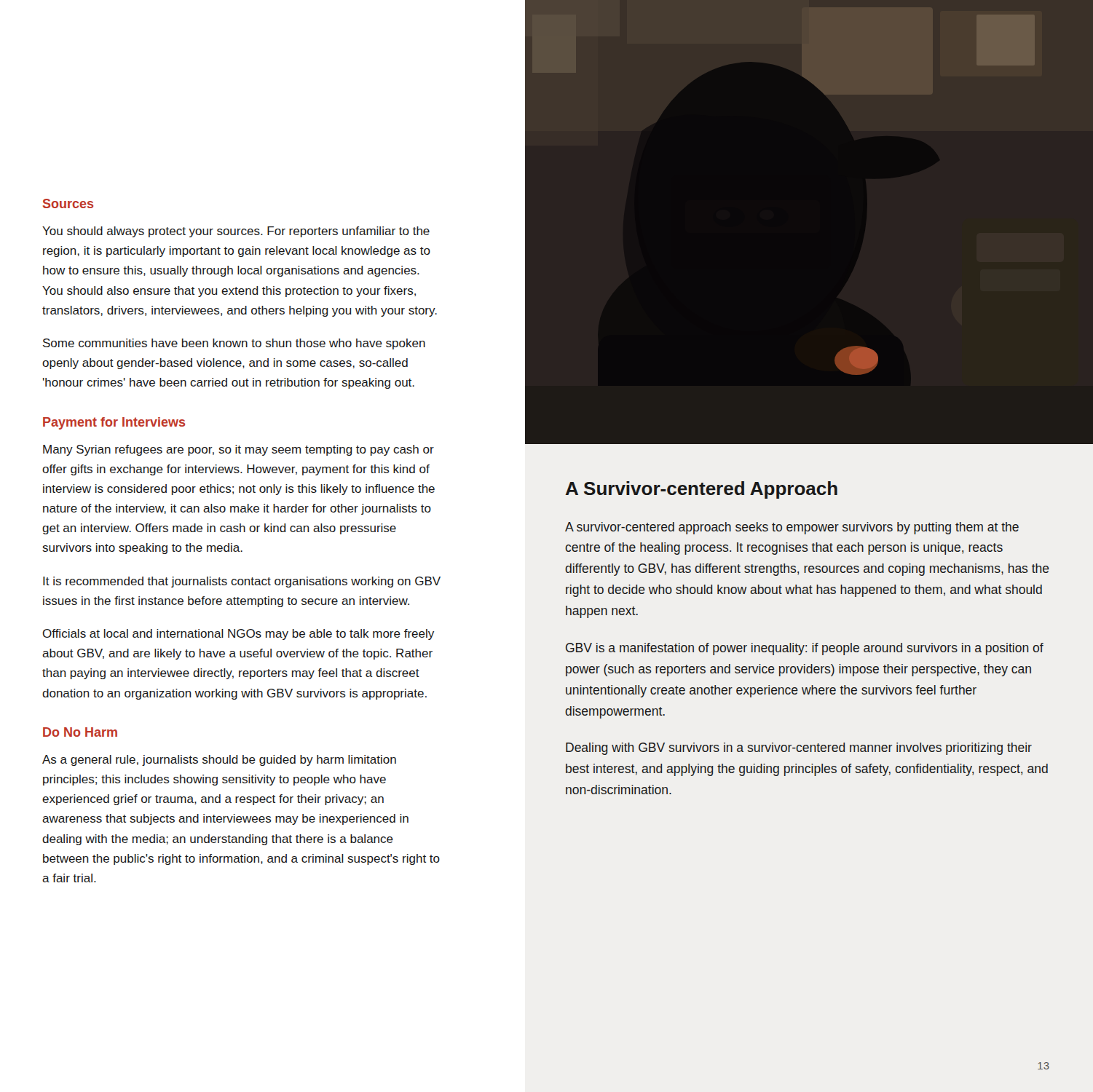Locate the photo
The image size is (1093, 1092).
[x=809, y=222]
